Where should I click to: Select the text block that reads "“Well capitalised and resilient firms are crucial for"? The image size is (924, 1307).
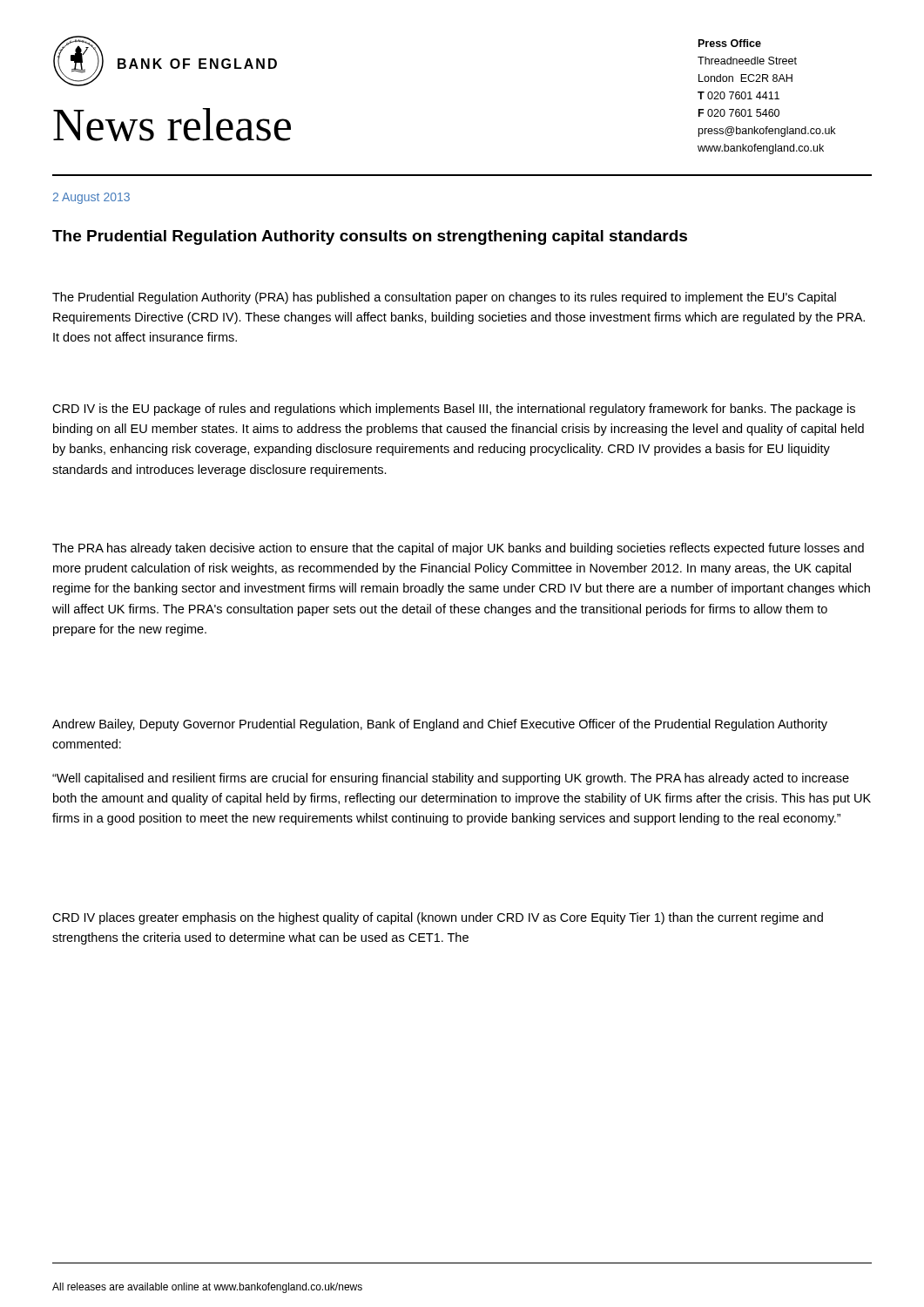coord(462,798)
